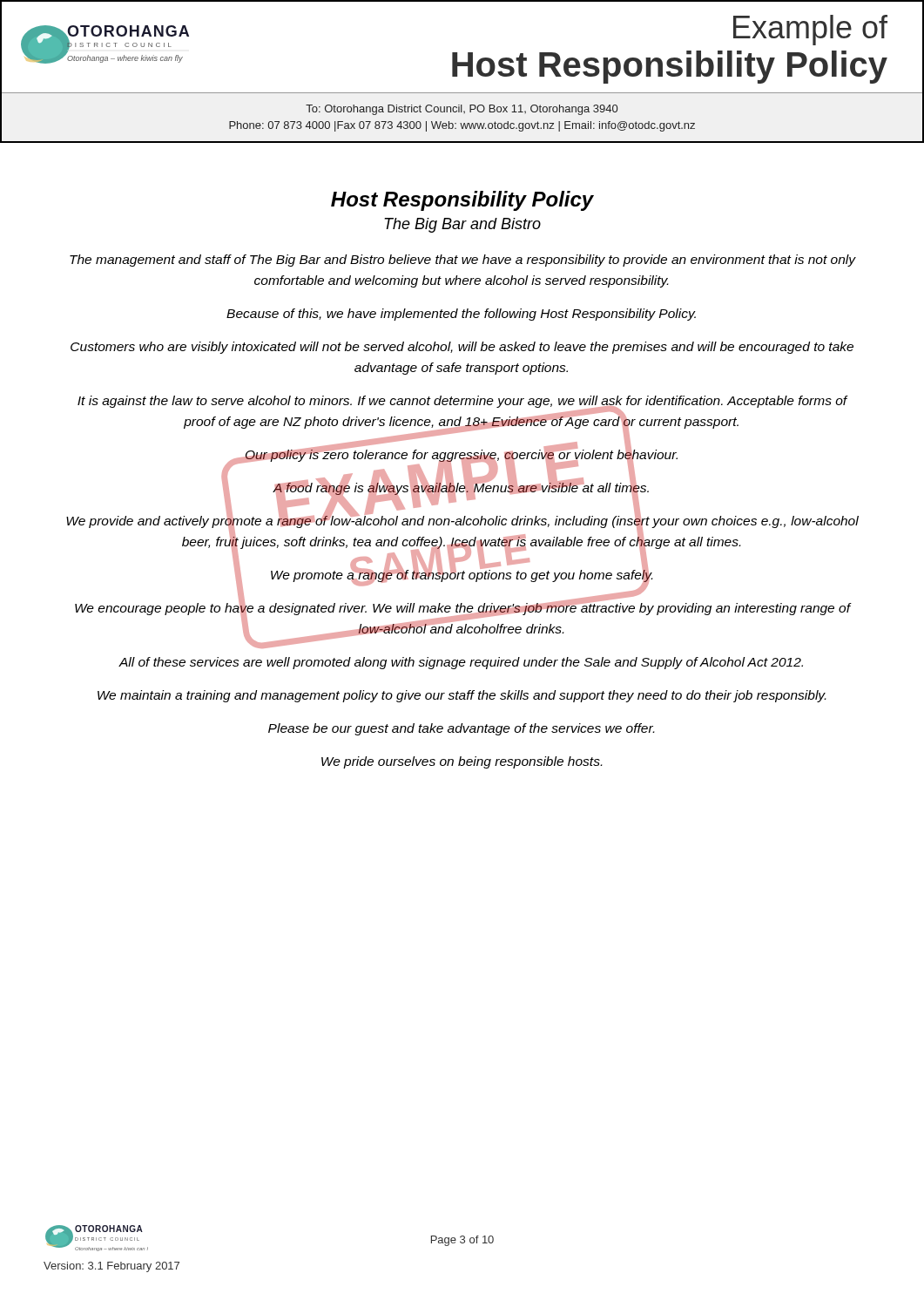Click on the text block containing "The management and staff of The Big Bar"
This screenshot has width=924, height=1307.
[x=462, y=270]
